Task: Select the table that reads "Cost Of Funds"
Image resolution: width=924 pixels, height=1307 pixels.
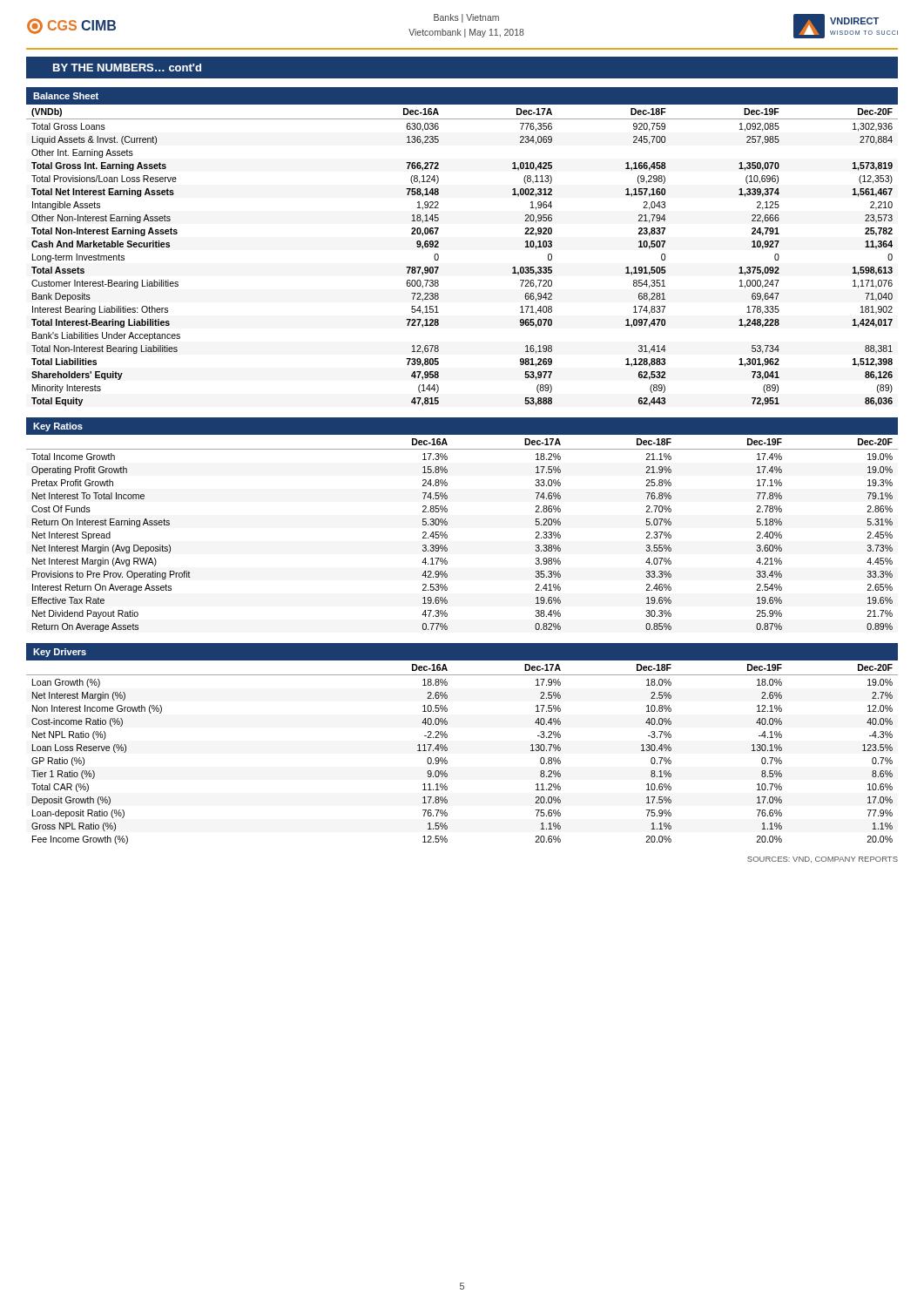Action: [462, 525]
